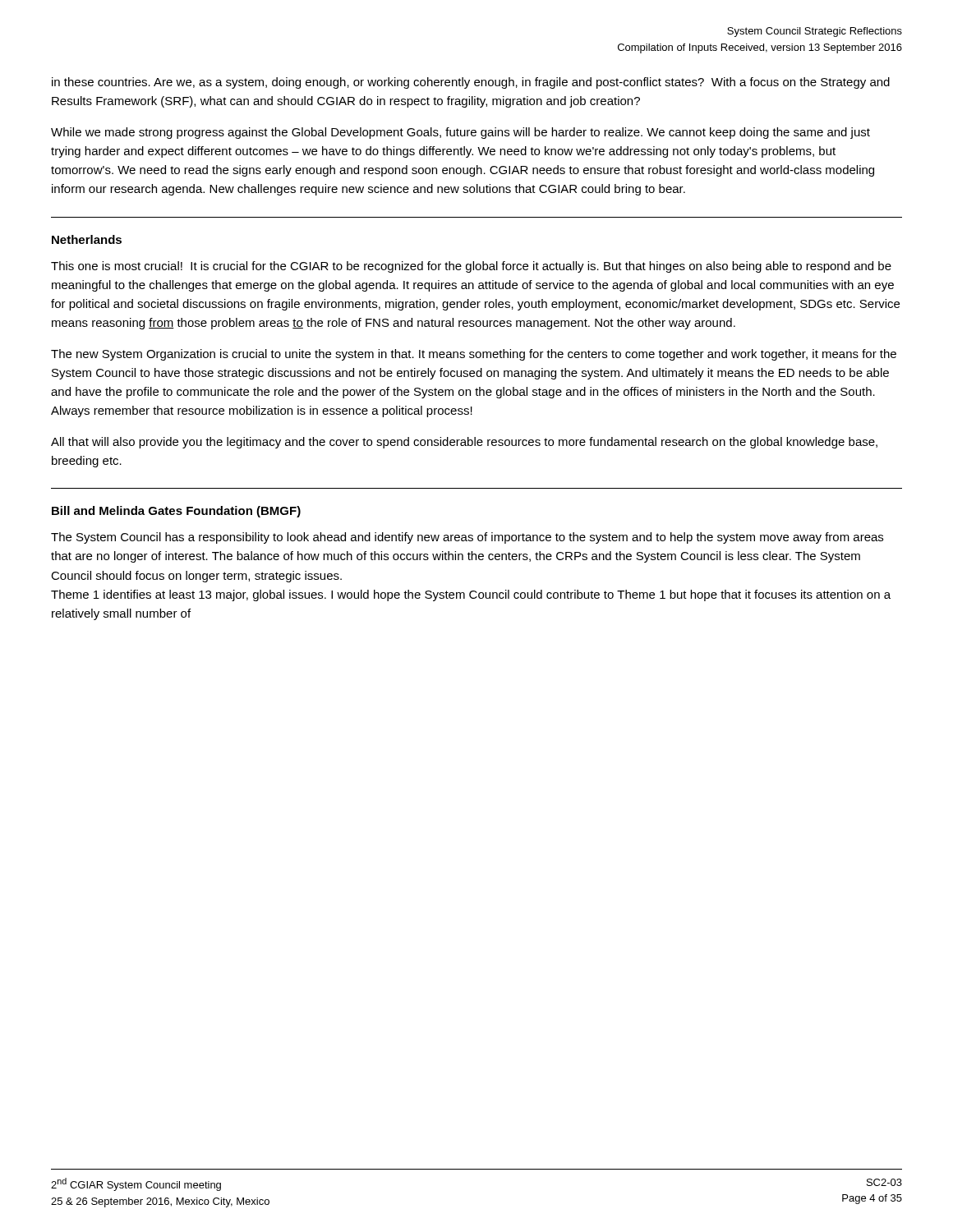Point to the block beginning "The new System Organization is"
953x1232 pixels.
pos(474,382)
